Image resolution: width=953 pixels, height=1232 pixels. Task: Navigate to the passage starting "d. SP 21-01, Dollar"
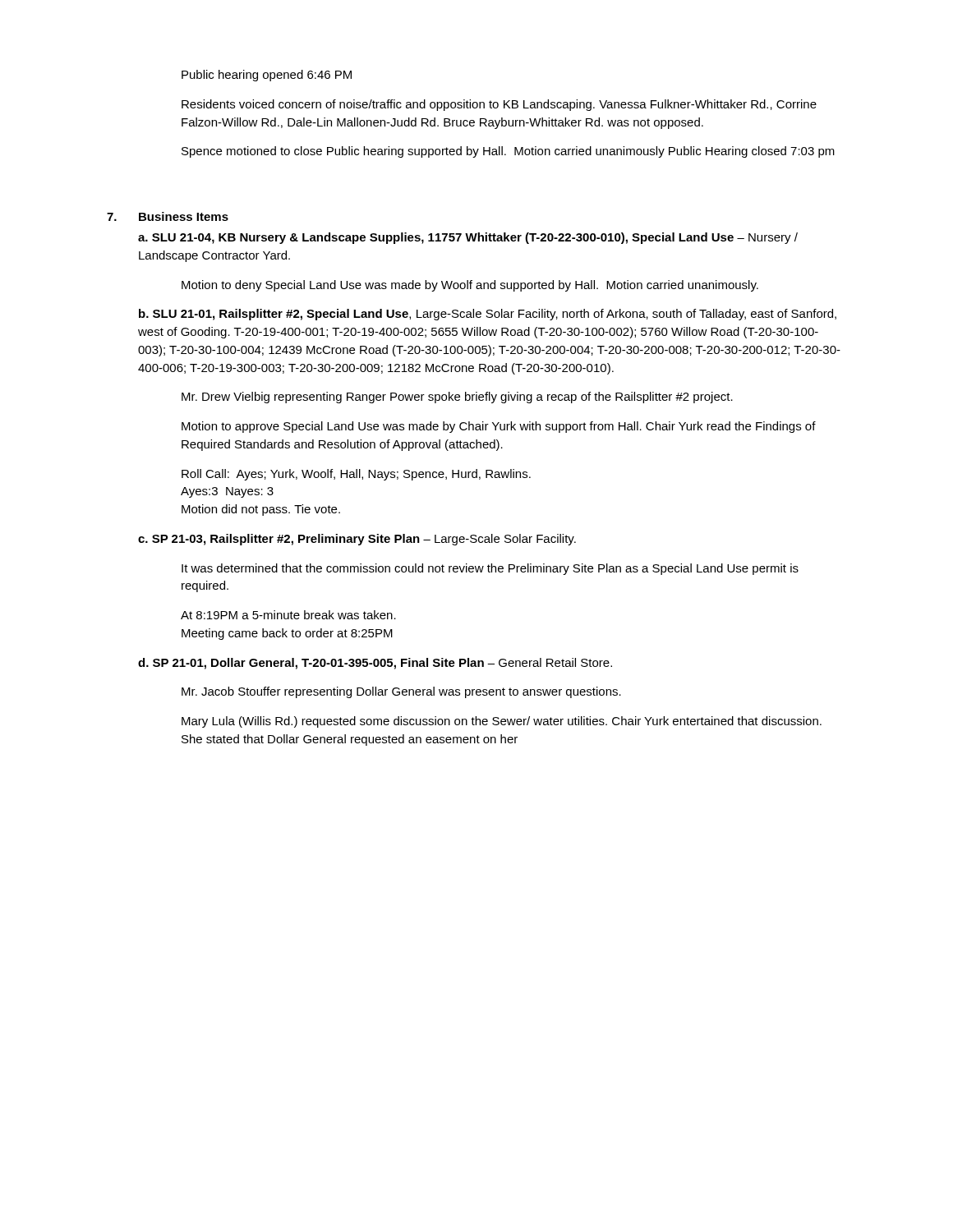(492, 662)
